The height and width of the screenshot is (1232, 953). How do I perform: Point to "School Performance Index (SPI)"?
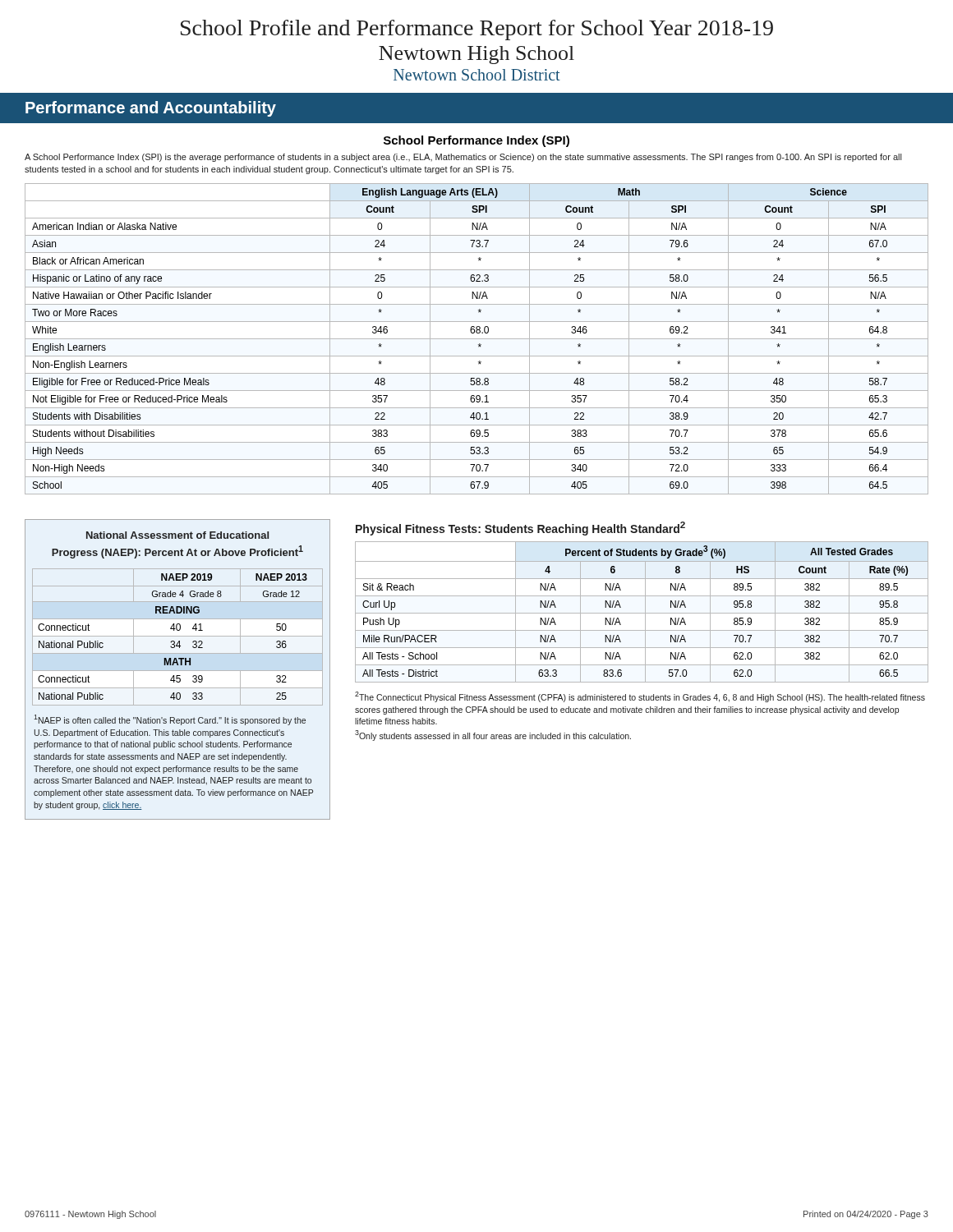[476, 140]
